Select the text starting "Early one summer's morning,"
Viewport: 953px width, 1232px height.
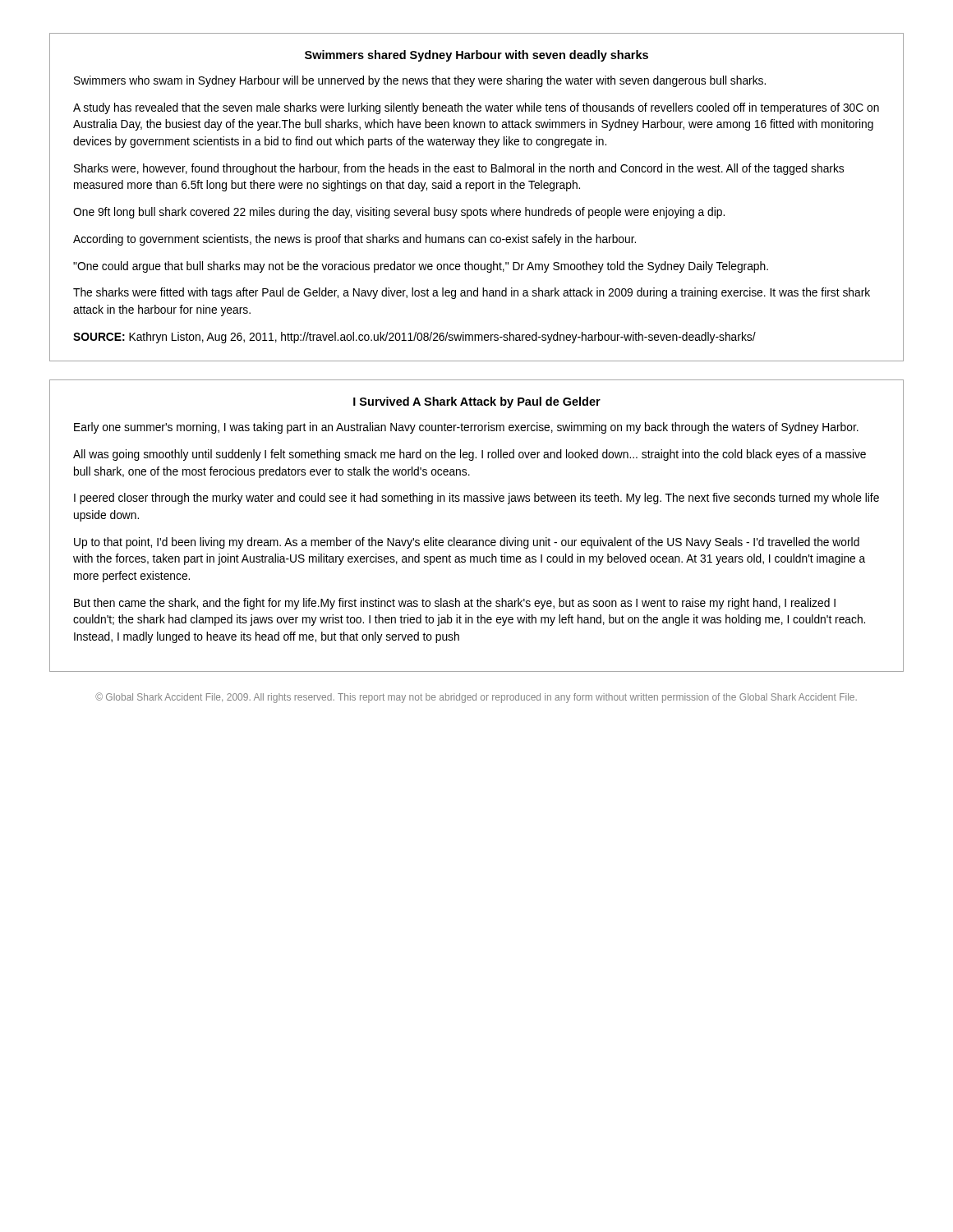click(466, 428)
